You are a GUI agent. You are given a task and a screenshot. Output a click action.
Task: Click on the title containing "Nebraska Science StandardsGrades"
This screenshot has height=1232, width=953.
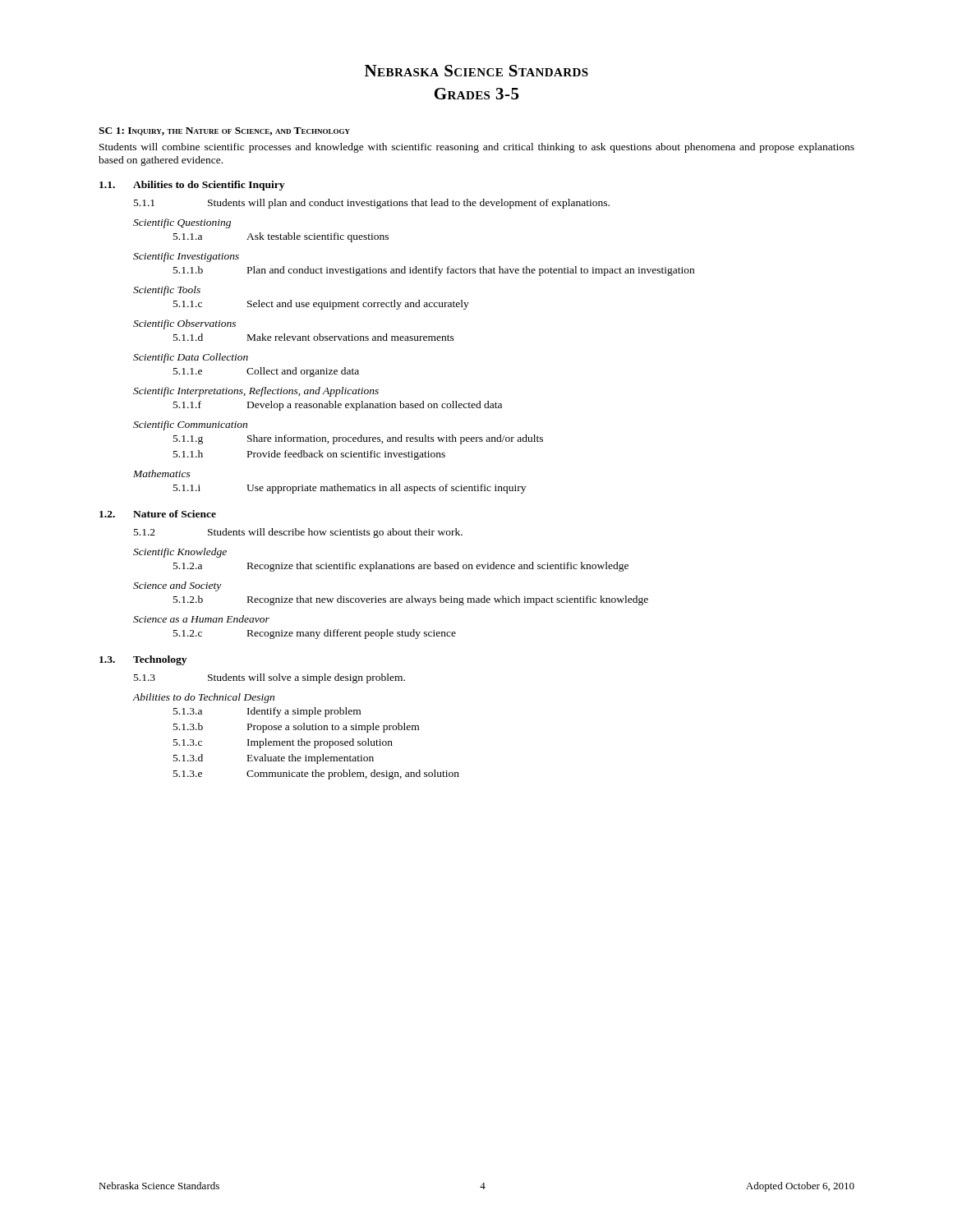476,82
